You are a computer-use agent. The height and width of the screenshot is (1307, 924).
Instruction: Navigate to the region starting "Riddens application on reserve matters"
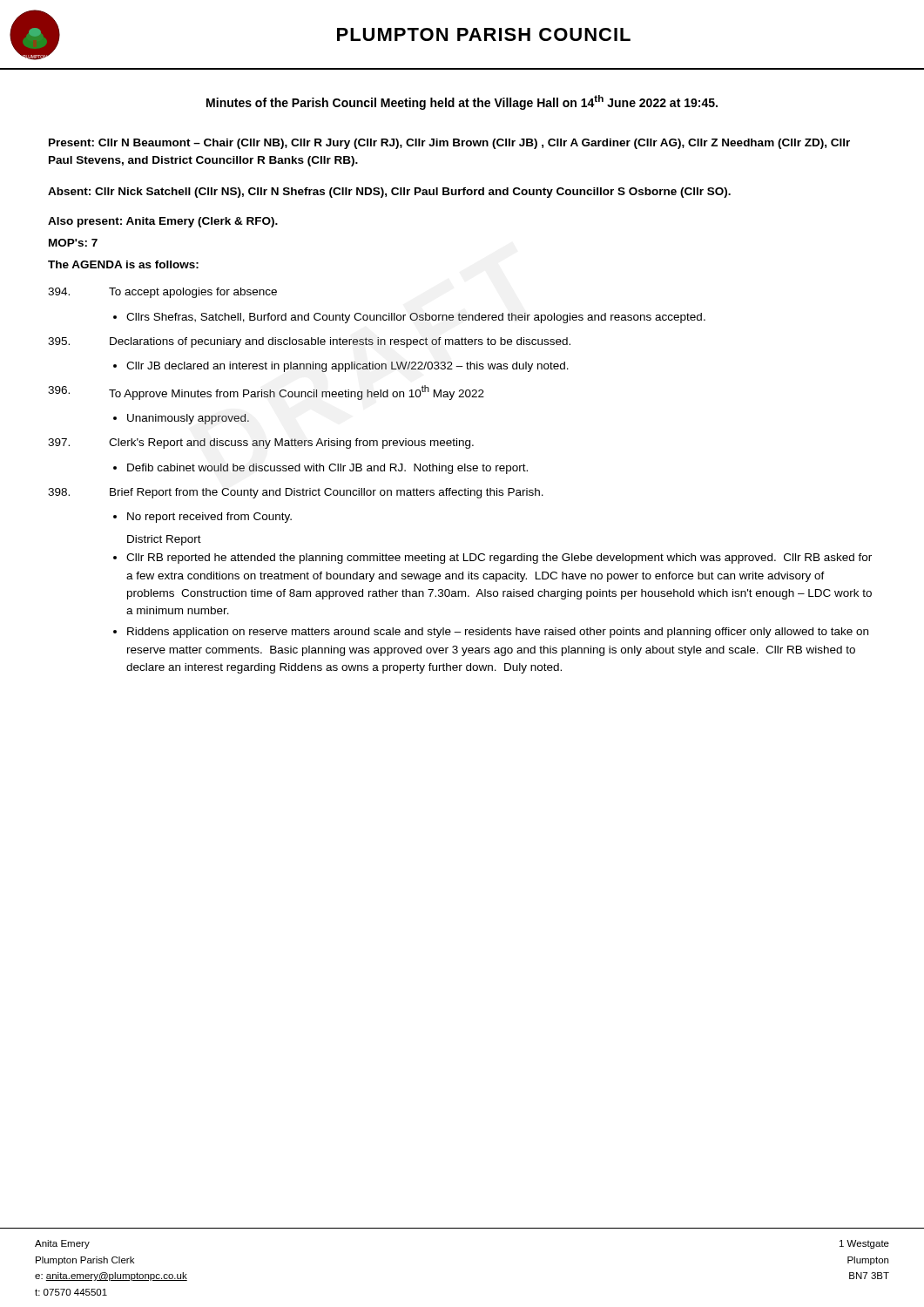click(x=498, y=649)
